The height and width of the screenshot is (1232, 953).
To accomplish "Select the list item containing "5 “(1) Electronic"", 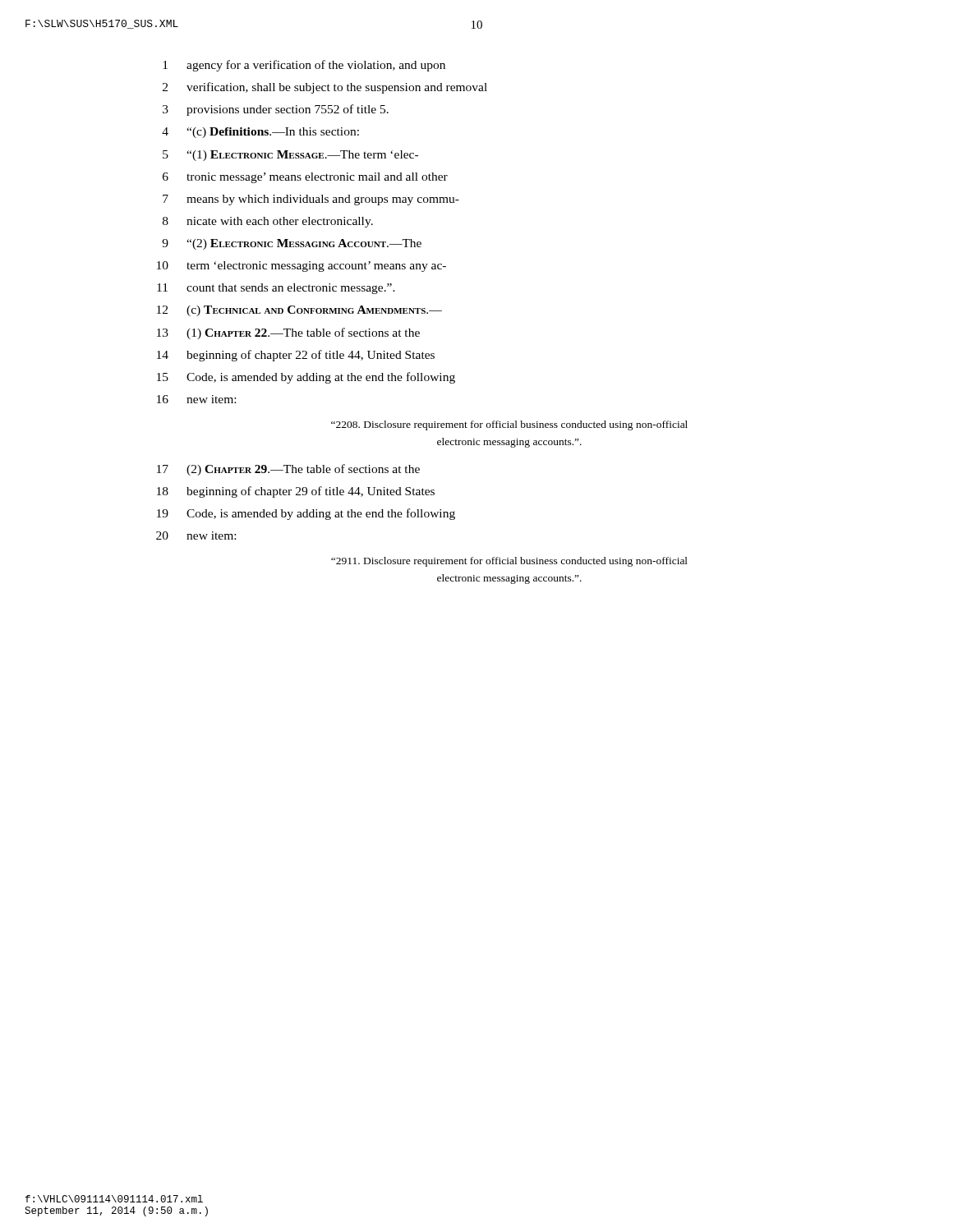I will tap(290, 156).
